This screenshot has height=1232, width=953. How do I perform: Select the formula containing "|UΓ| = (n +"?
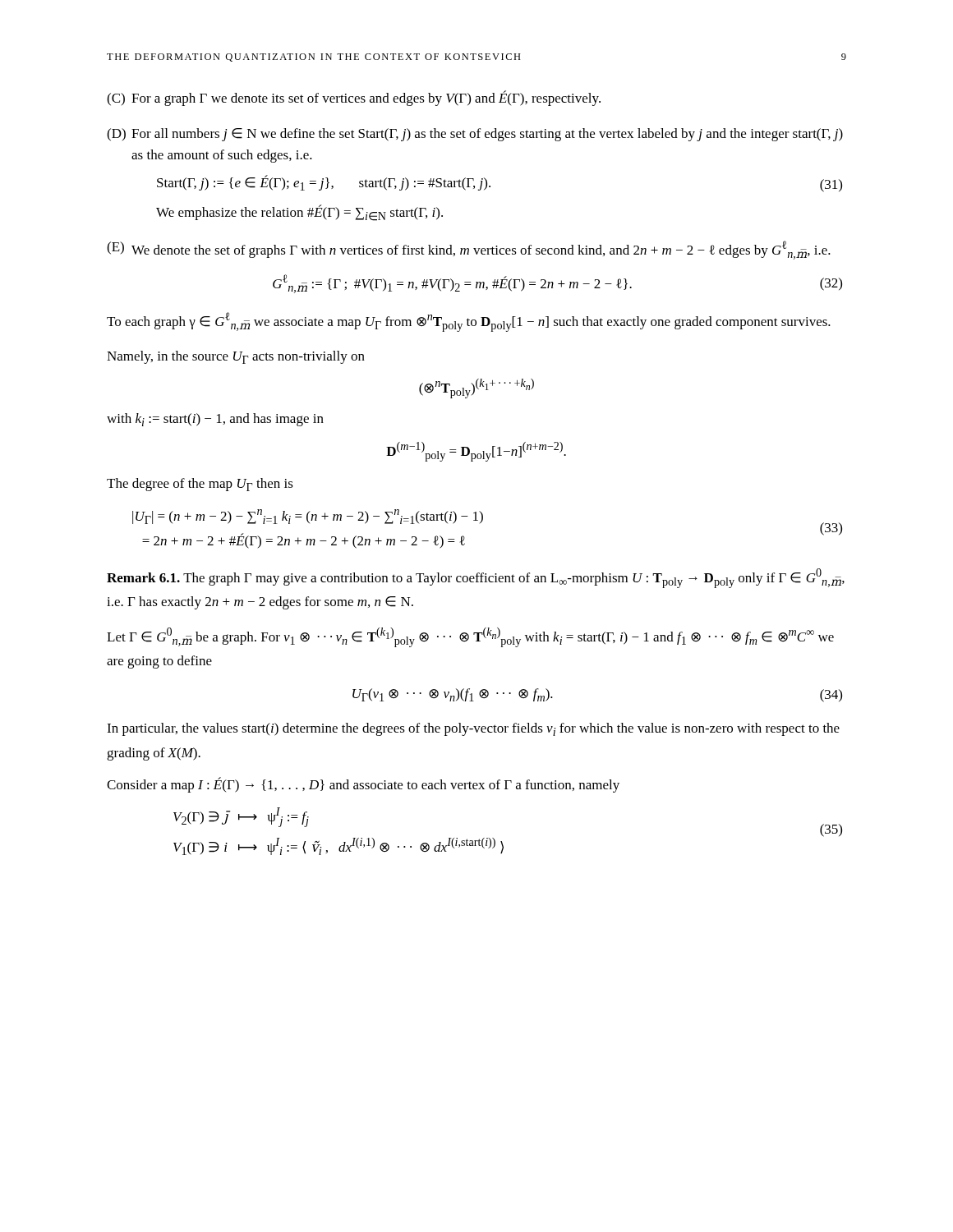click(476, 527)
